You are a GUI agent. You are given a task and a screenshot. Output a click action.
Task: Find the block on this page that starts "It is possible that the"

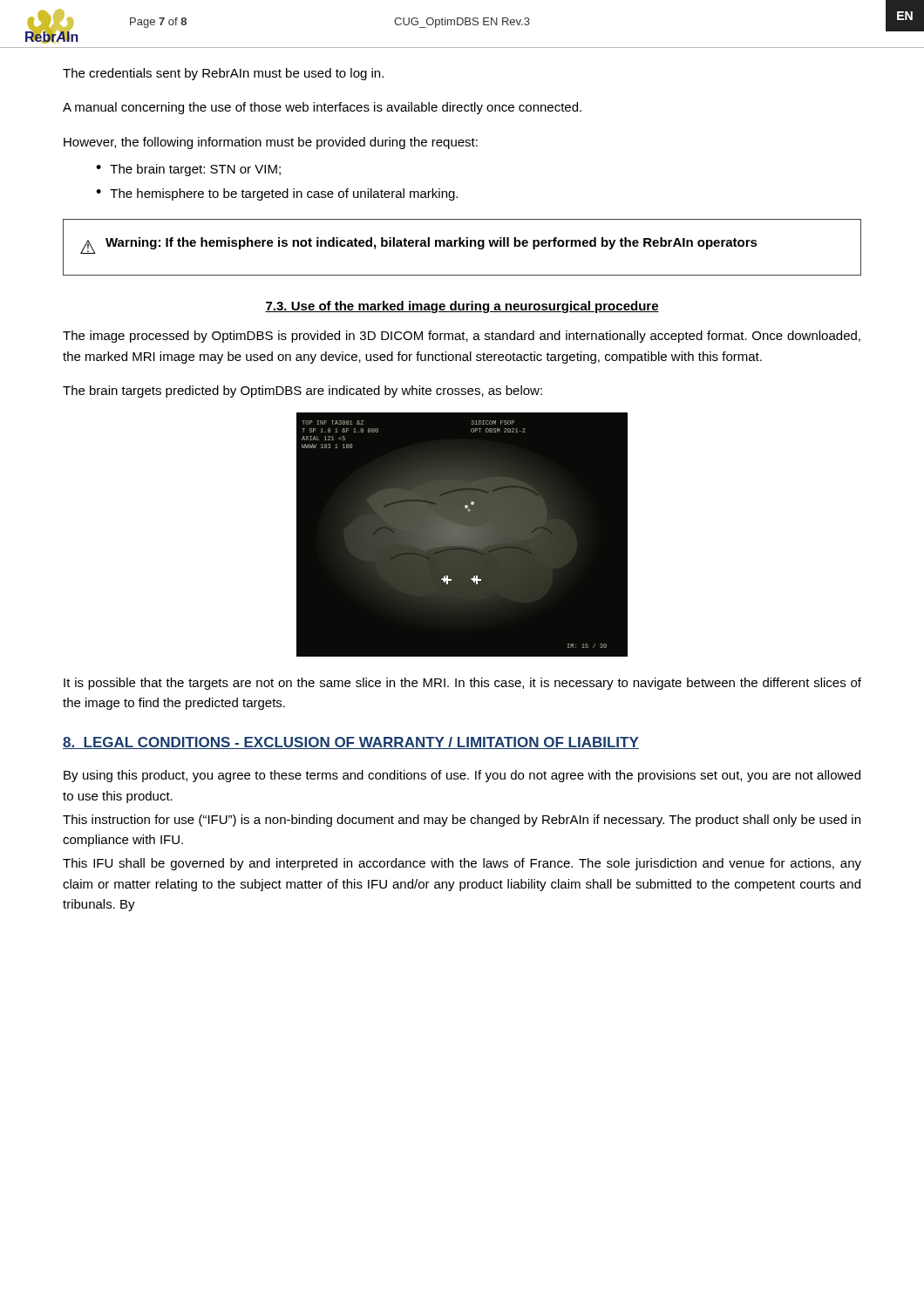[462, 693]
